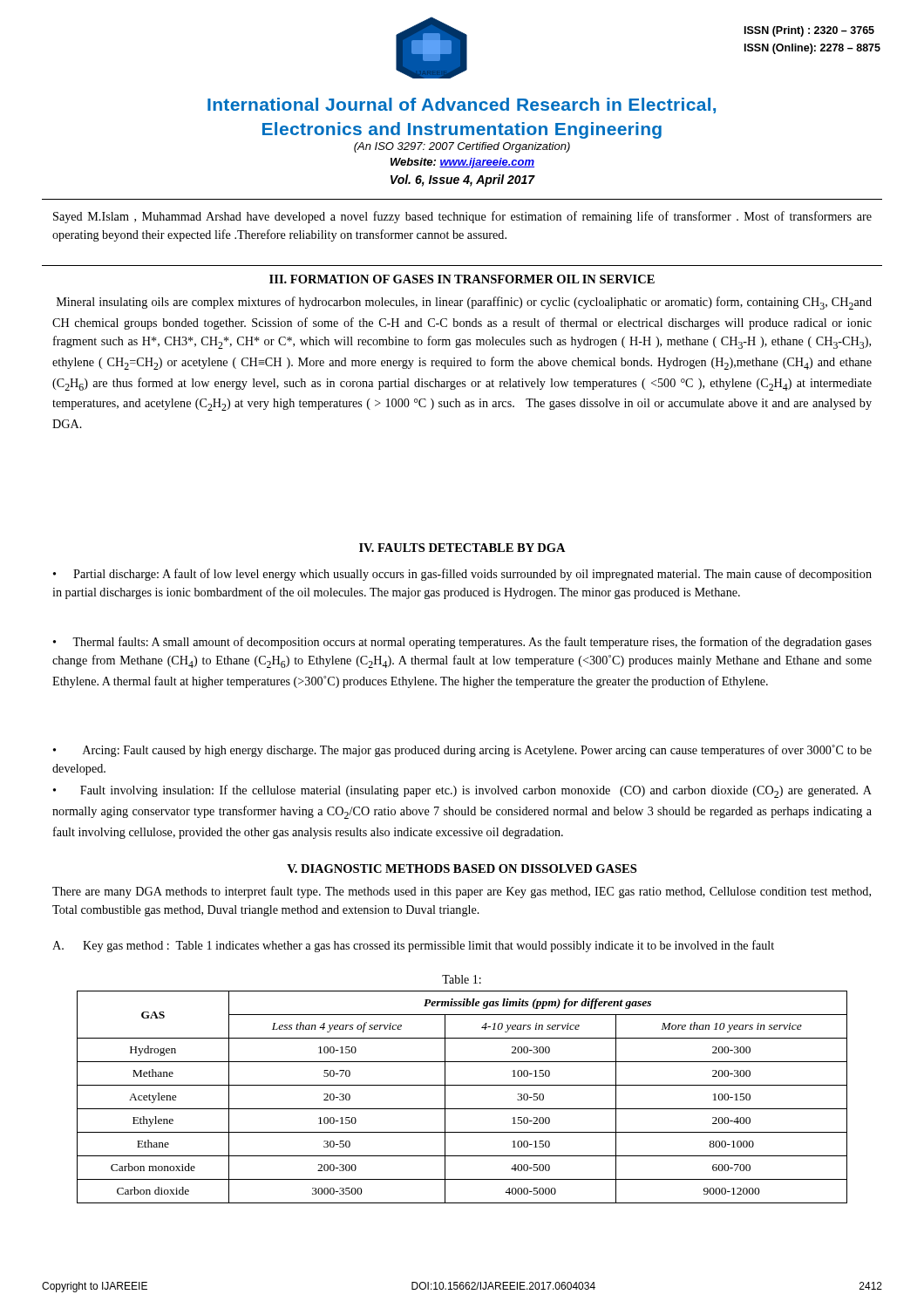Locate the logo
Screen dimensions: 1308x924
432,49
